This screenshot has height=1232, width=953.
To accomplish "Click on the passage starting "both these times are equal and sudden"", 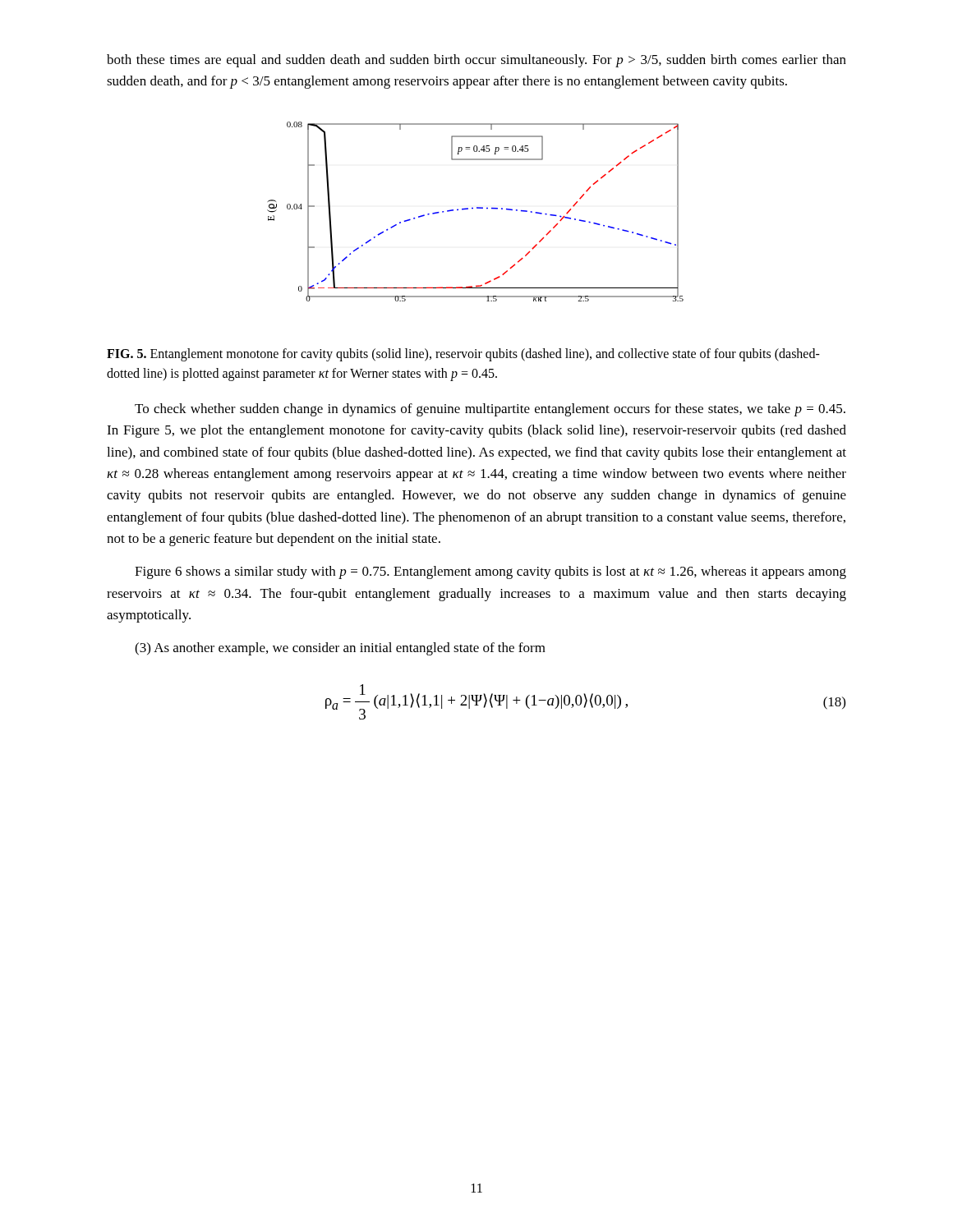I will [x=476, y=70].
